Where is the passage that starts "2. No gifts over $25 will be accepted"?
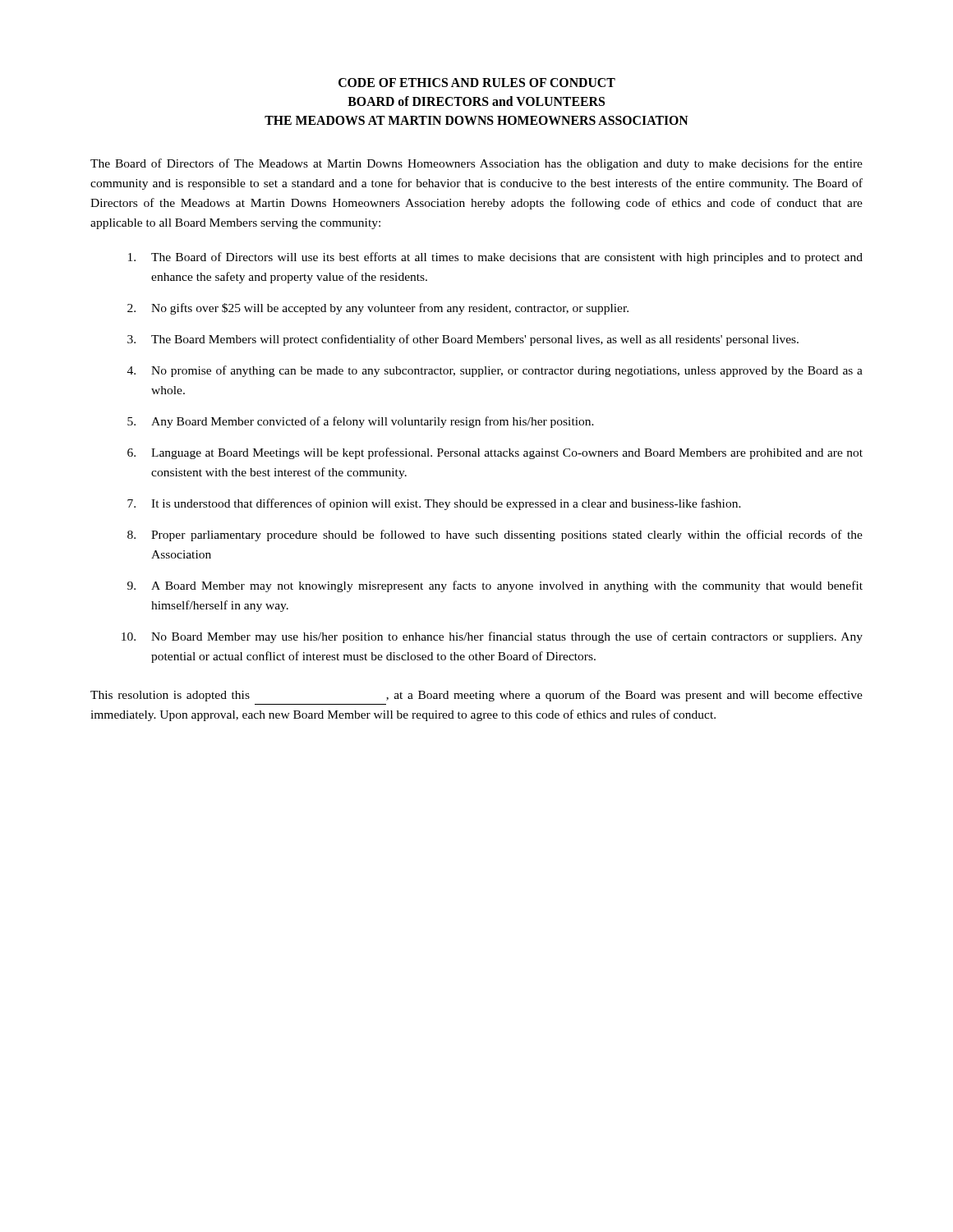This screenshot has width=953, height=1232. [x=476, y=308]
